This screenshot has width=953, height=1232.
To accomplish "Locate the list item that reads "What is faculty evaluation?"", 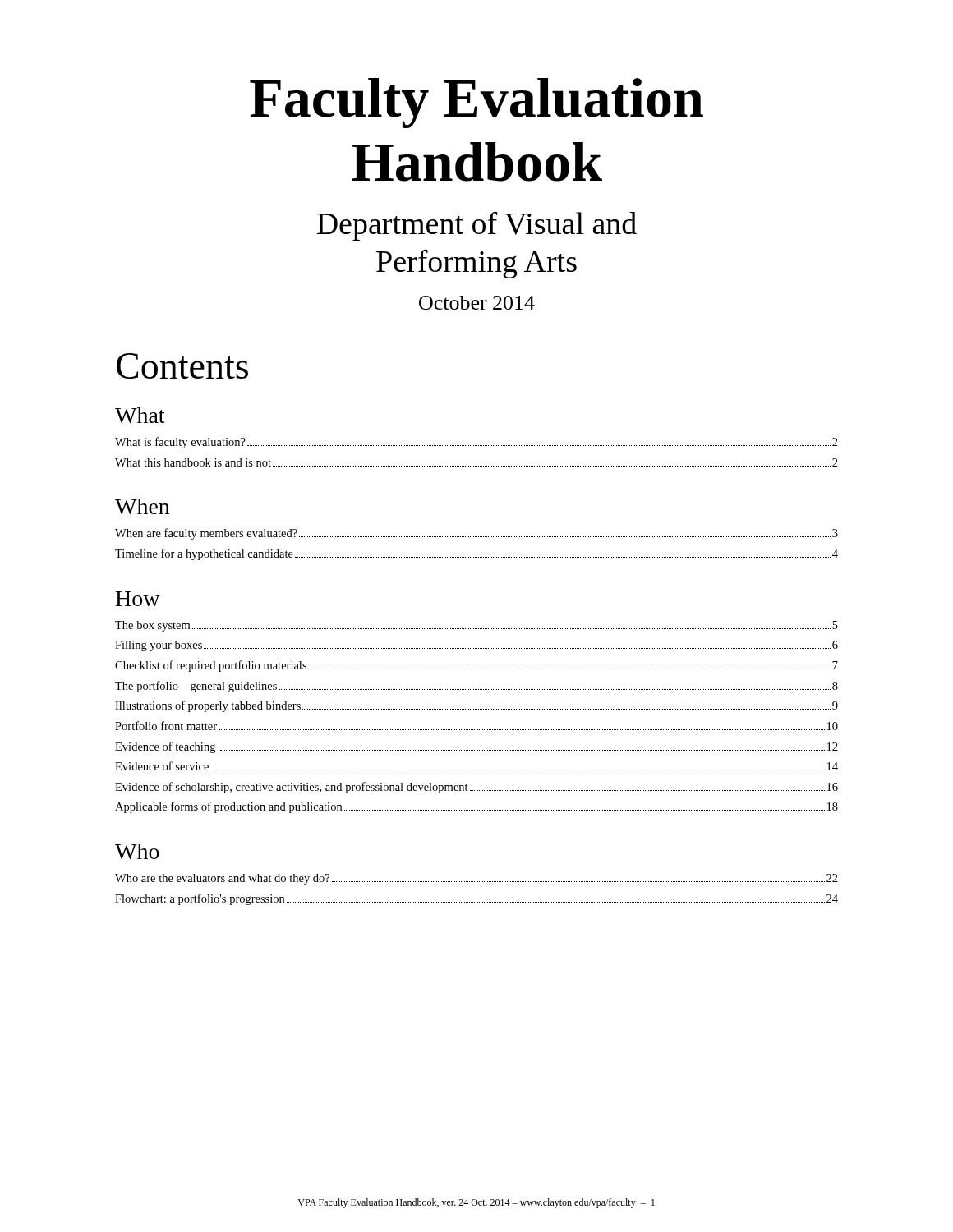I will [476, 442].
